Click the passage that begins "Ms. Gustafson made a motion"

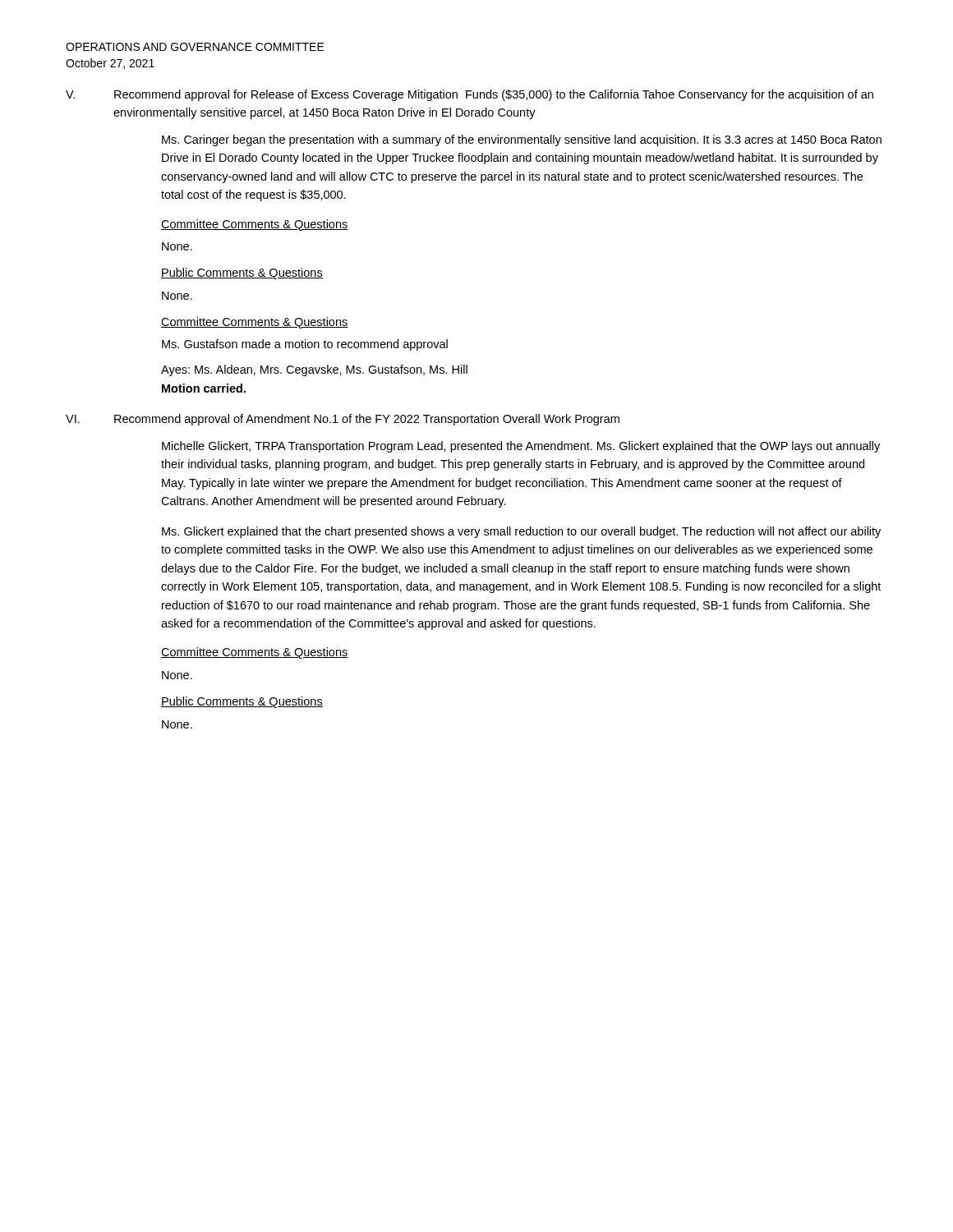[305, 344]
